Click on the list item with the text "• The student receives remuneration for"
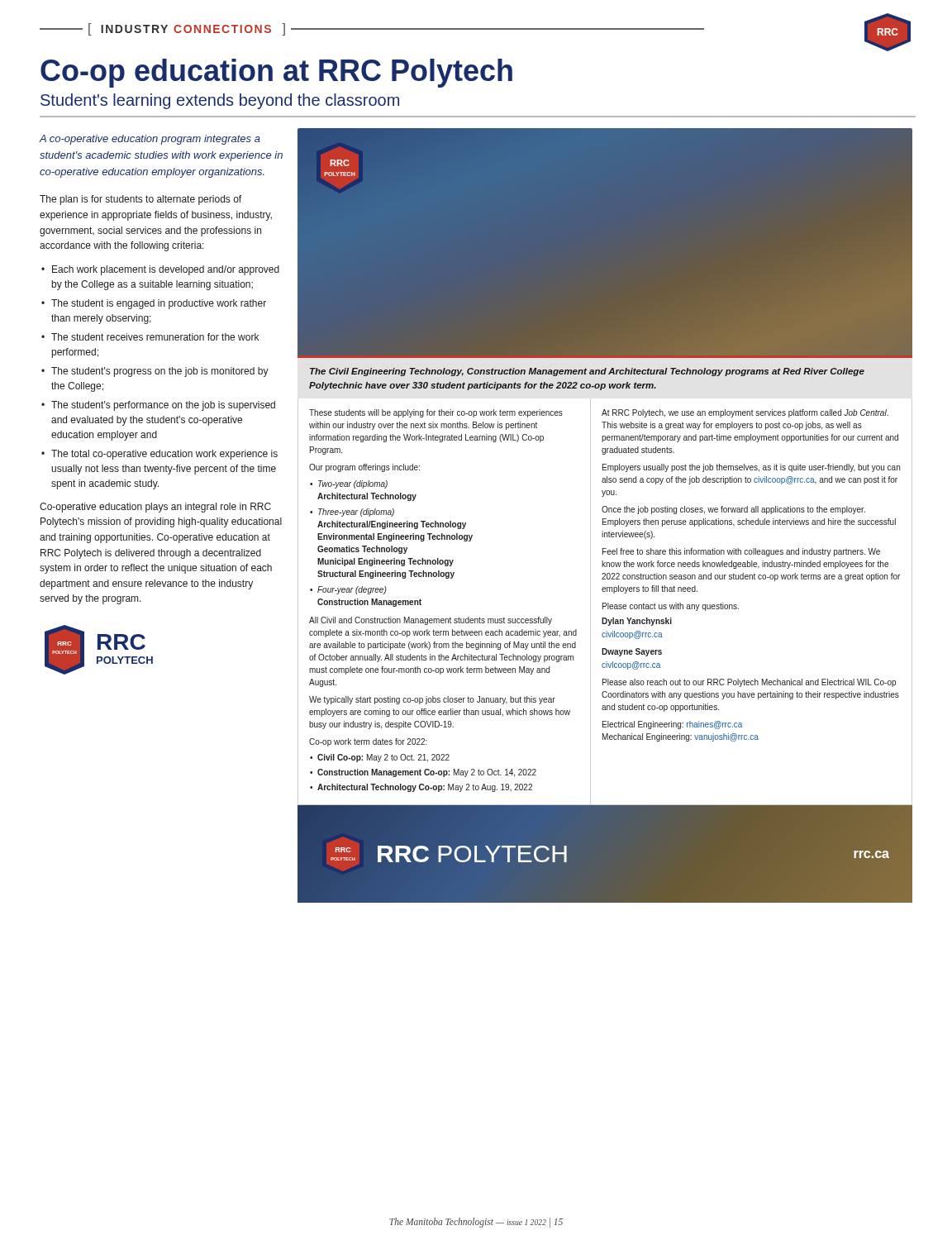 [150, 344]
